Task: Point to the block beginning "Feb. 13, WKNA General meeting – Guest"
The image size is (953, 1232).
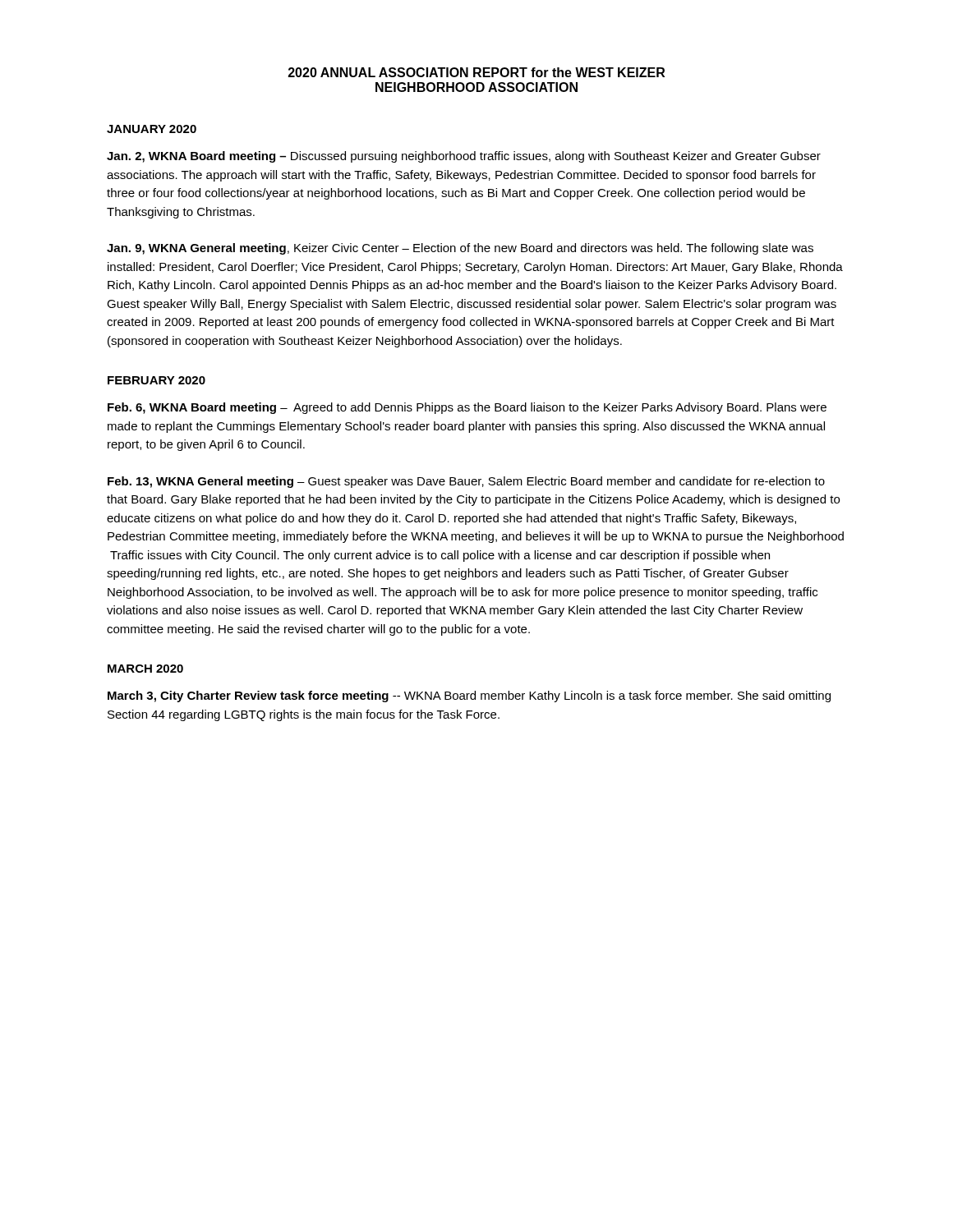Action: click(x=476, y=555)
